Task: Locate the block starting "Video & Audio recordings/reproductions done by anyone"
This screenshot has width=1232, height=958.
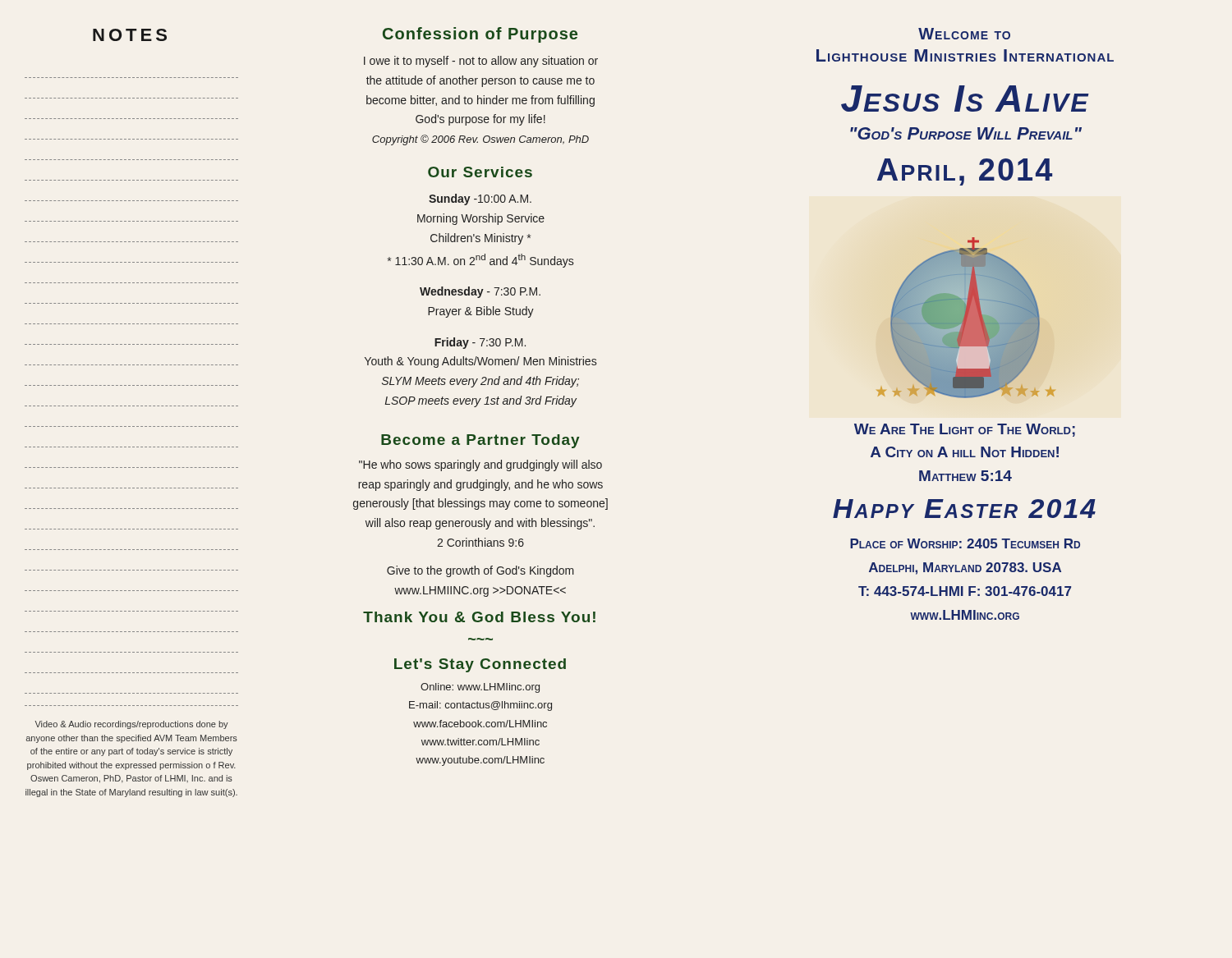Action: point(131,758)
